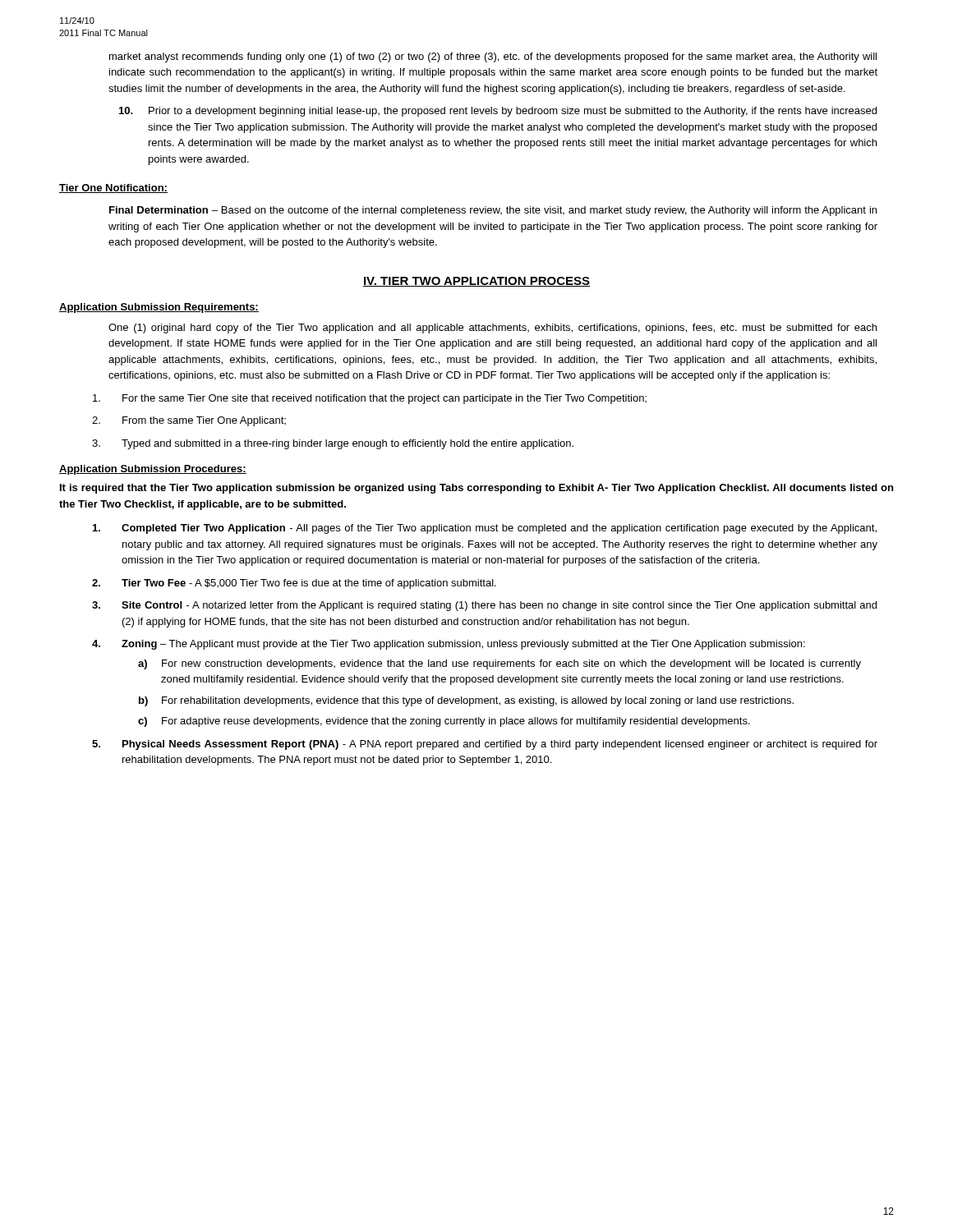Click on the text block starting "One (1) original hard"

493,351
